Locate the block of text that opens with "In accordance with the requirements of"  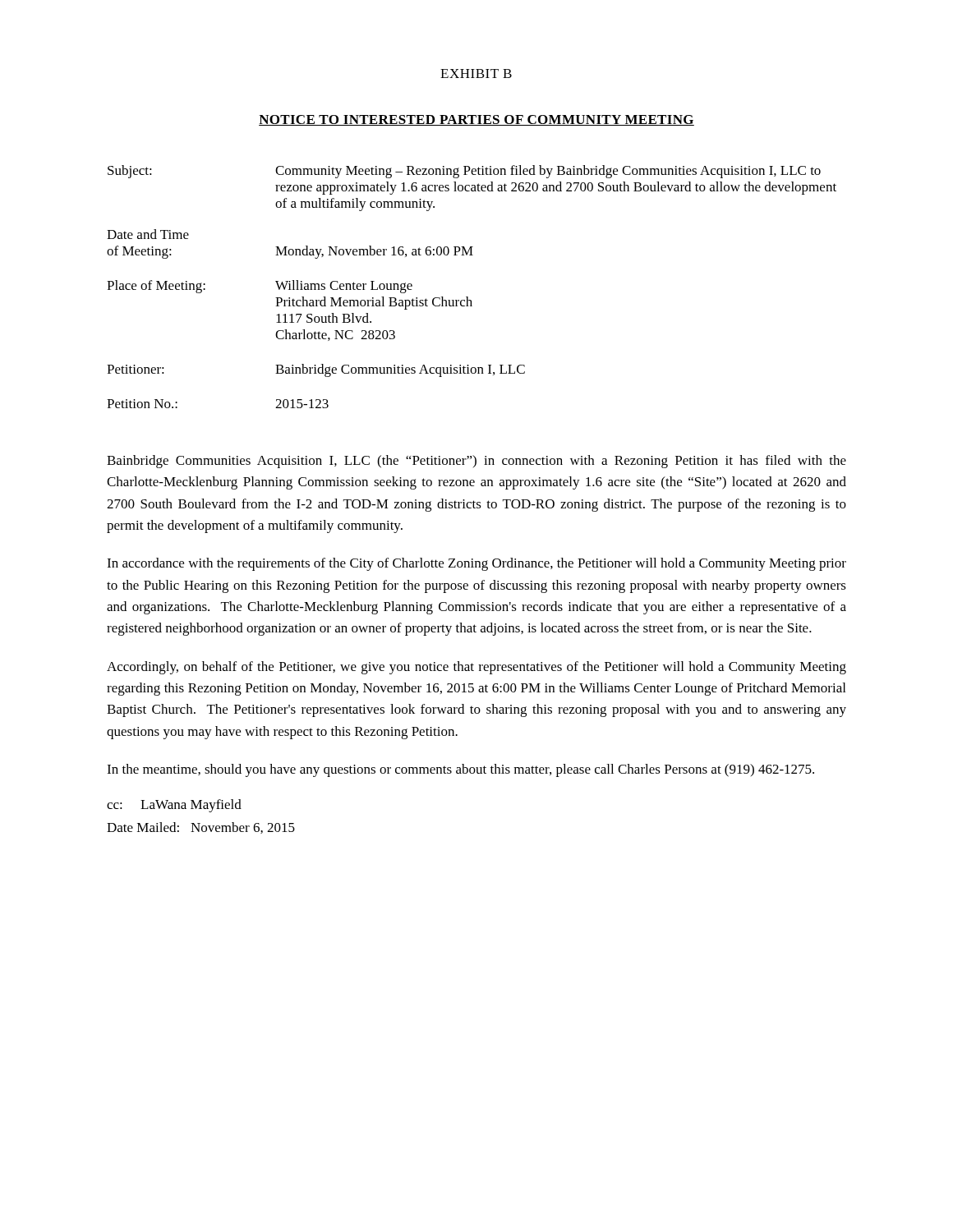[x=476, y=596]
